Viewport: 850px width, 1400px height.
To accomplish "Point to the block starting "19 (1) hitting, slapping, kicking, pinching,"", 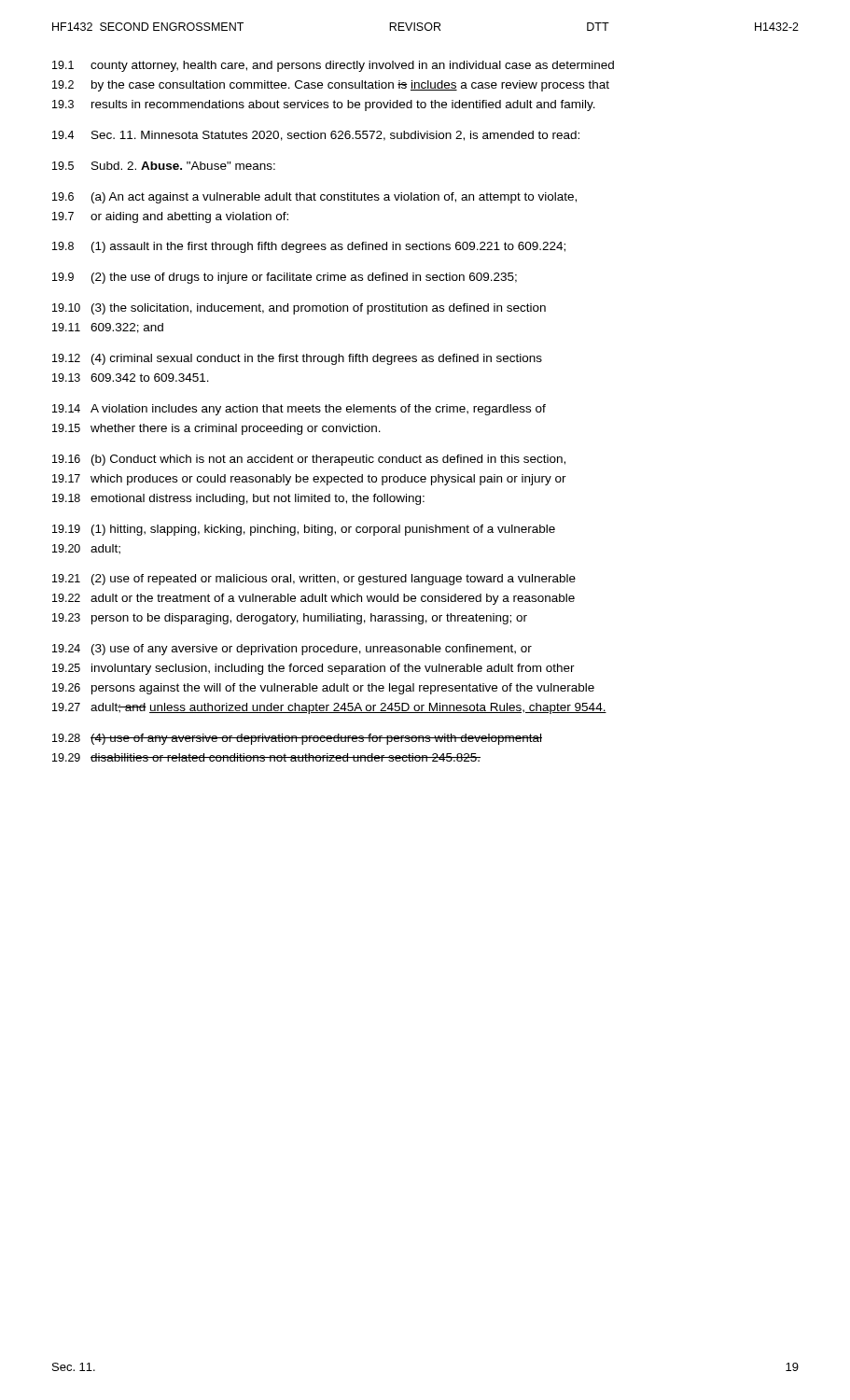I will [x=425, y=529].
